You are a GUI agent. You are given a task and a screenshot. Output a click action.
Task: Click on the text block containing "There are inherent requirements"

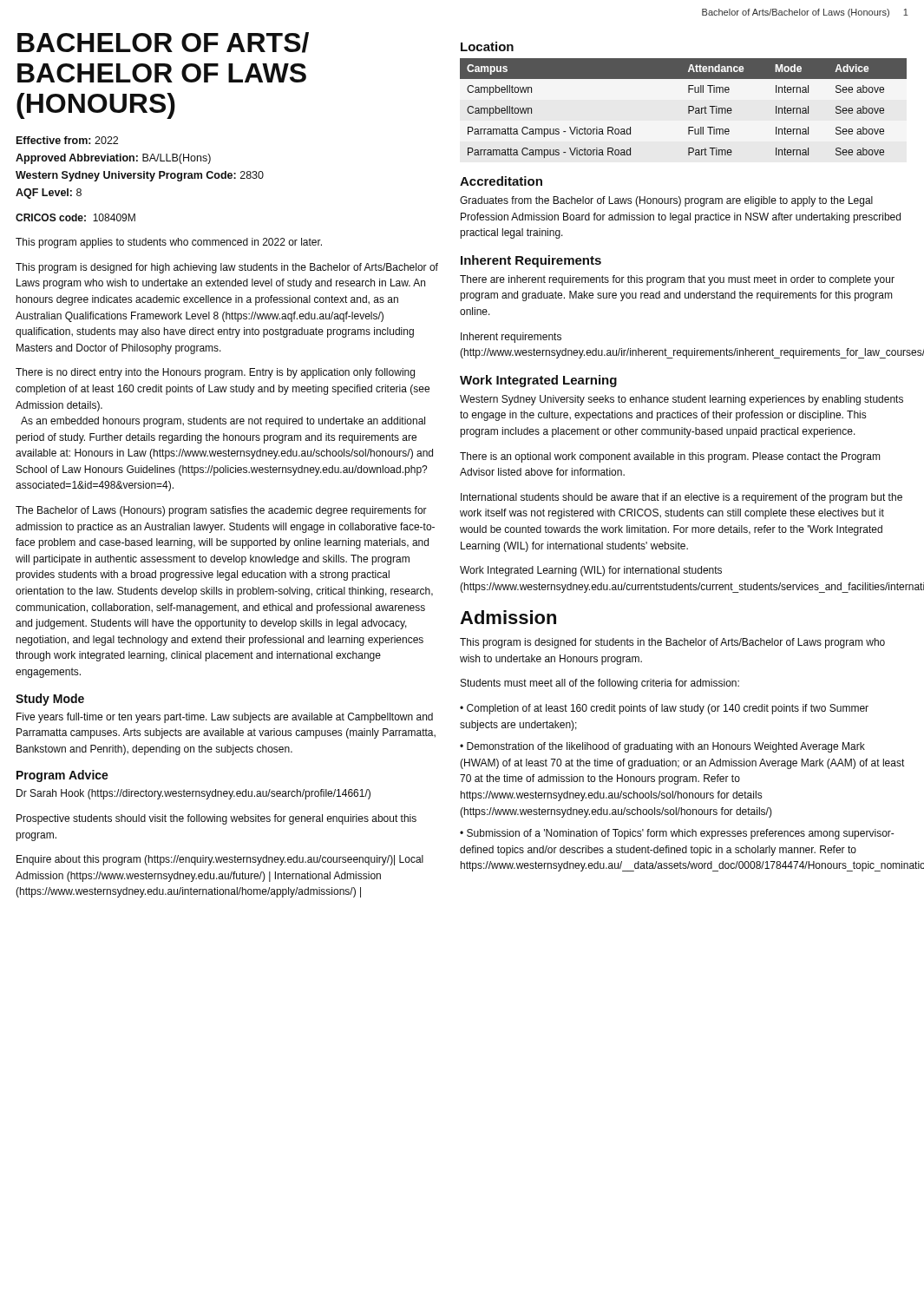[x=677, y=295]
